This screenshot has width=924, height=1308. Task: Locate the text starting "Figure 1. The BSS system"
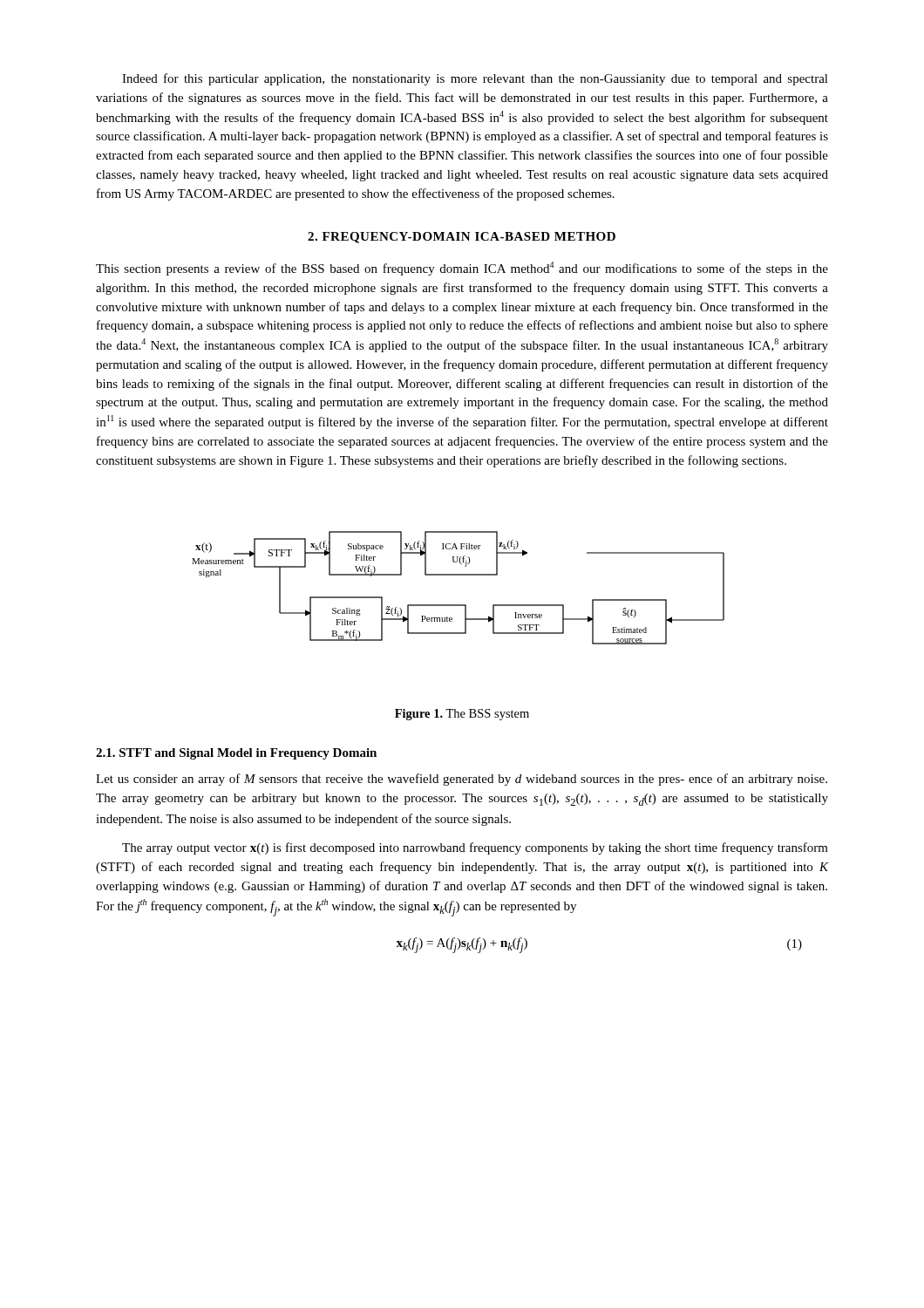462,713
